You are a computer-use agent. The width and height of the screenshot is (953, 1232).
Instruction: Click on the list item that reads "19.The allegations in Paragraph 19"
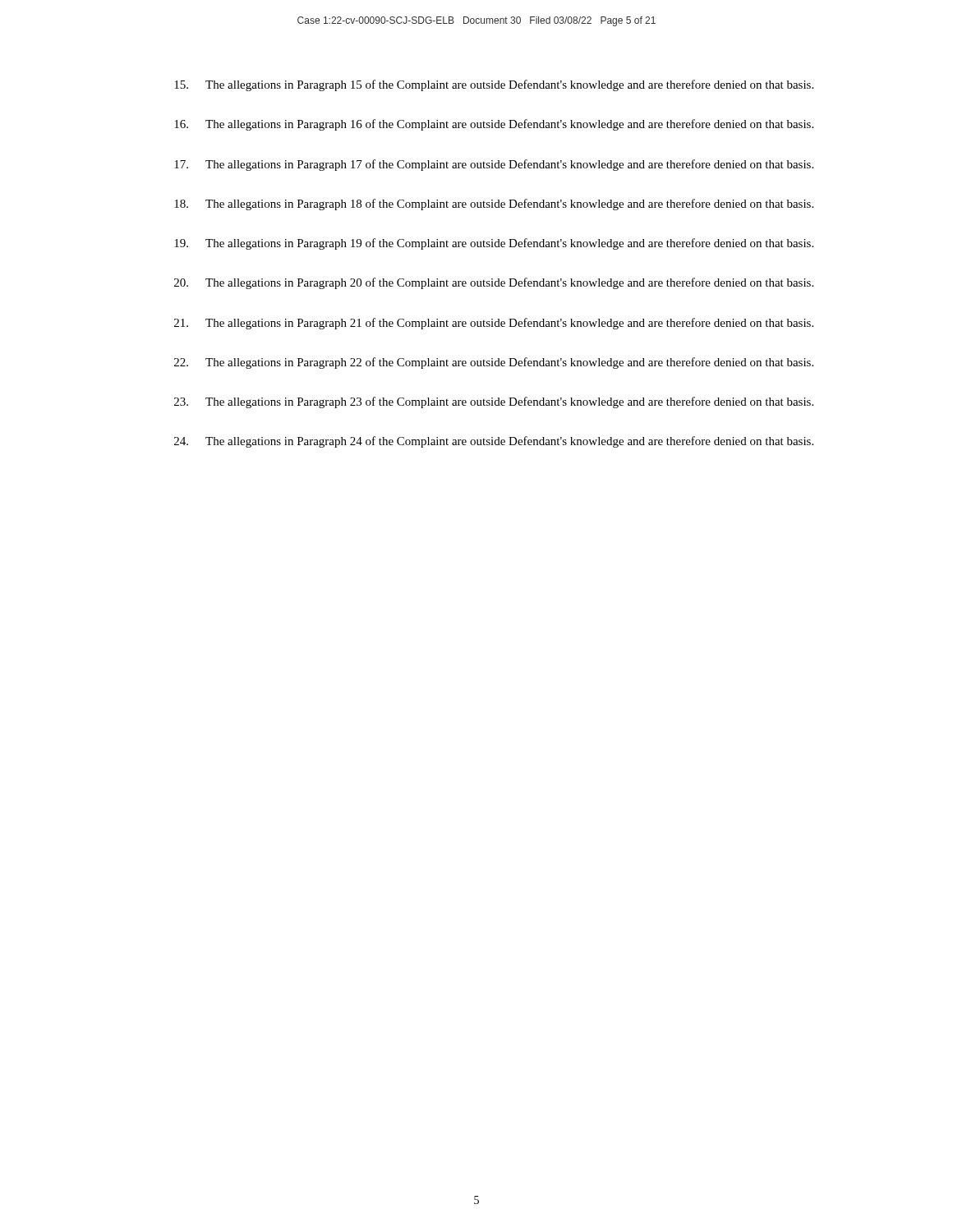coord(469,243)
